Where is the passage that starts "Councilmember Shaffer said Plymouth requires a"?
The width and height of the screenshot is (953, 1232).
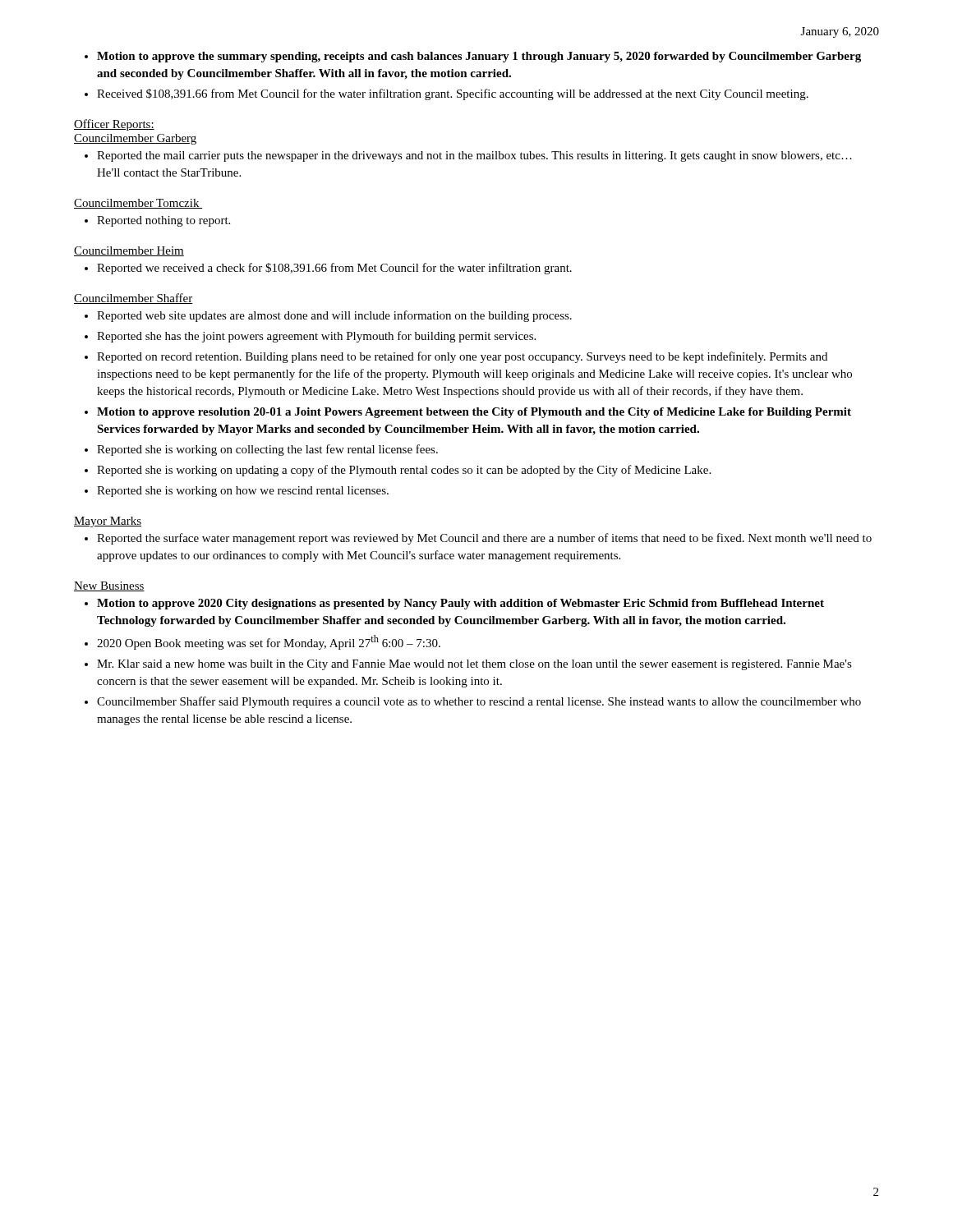pyautogui.click(x=479, y=710)
